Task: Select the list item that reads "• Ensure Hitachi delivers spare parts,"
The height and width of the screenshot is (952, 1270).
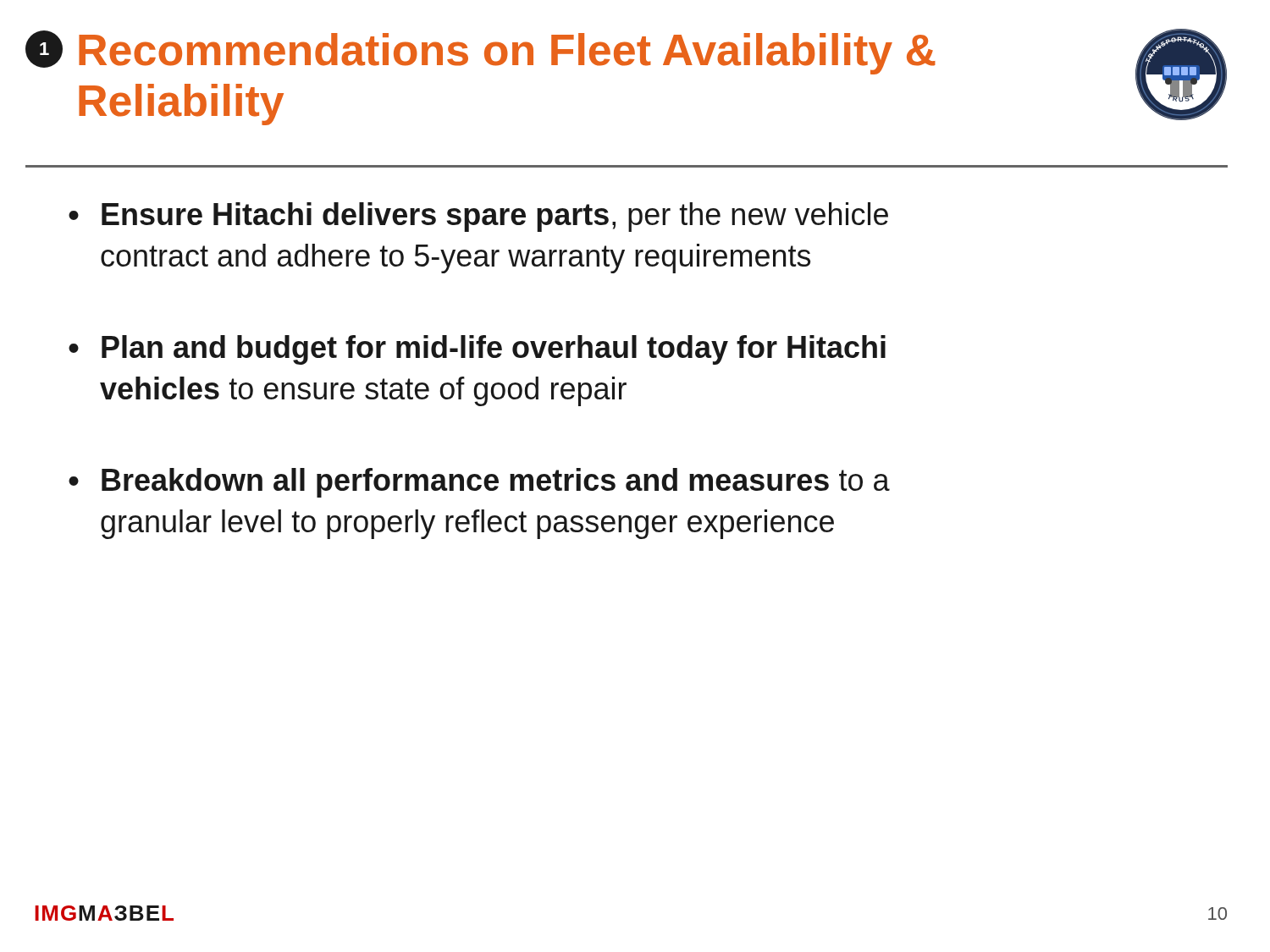Action: (x=479, y=236)
